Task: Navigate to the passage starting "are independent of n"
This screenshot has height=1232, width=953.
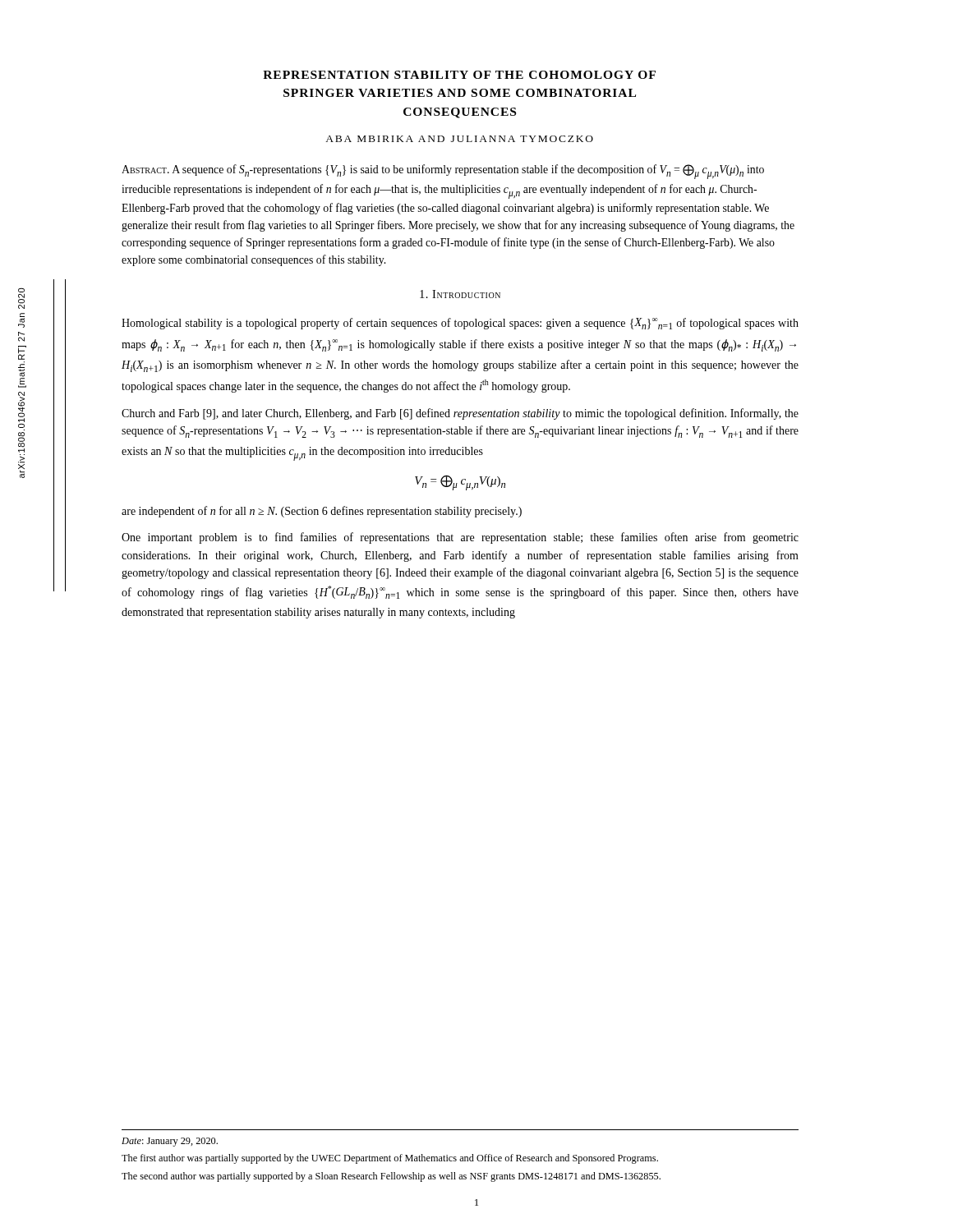Action: click(460, 511)
